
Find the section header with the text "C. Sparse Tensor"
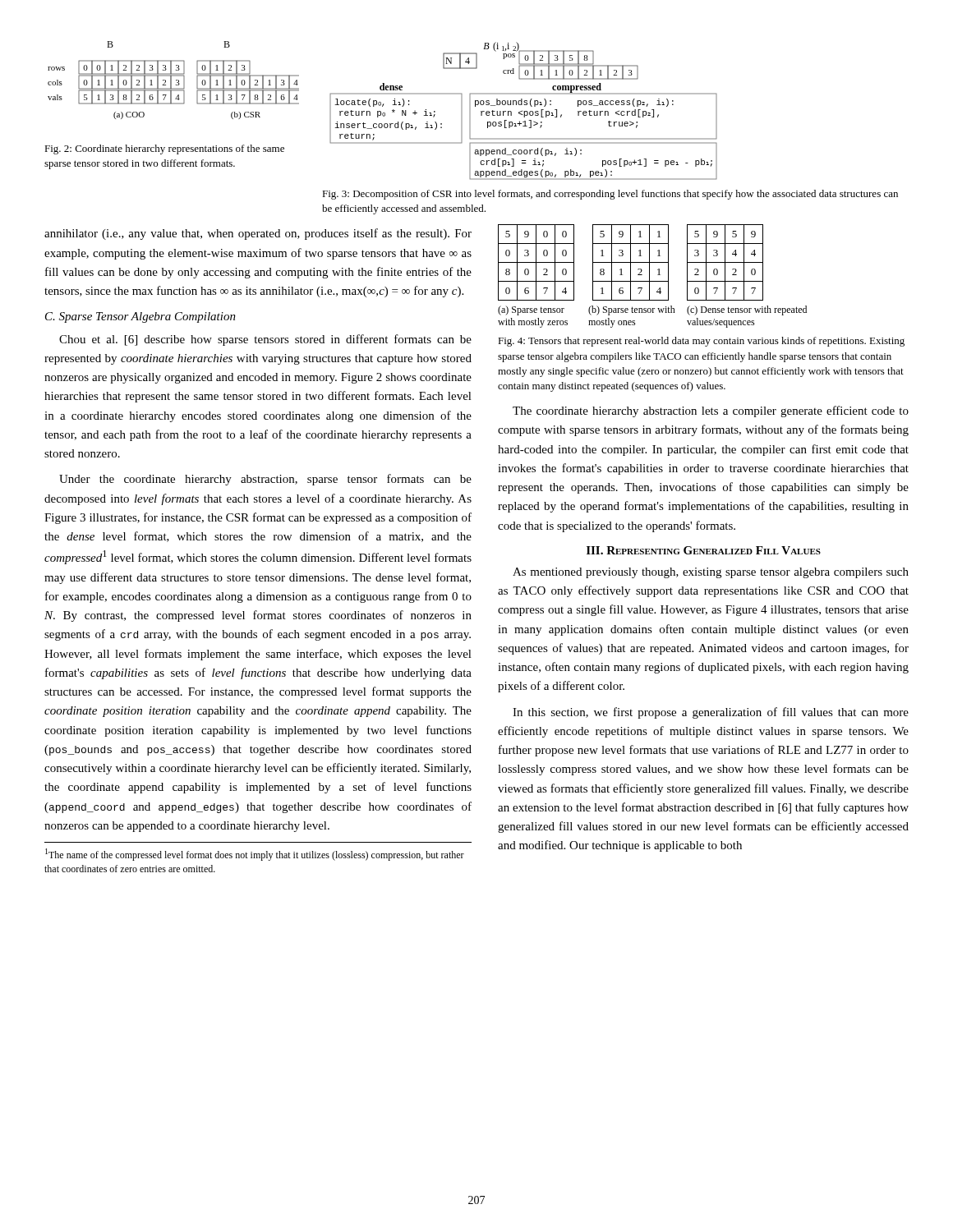[x=140, y=317]
